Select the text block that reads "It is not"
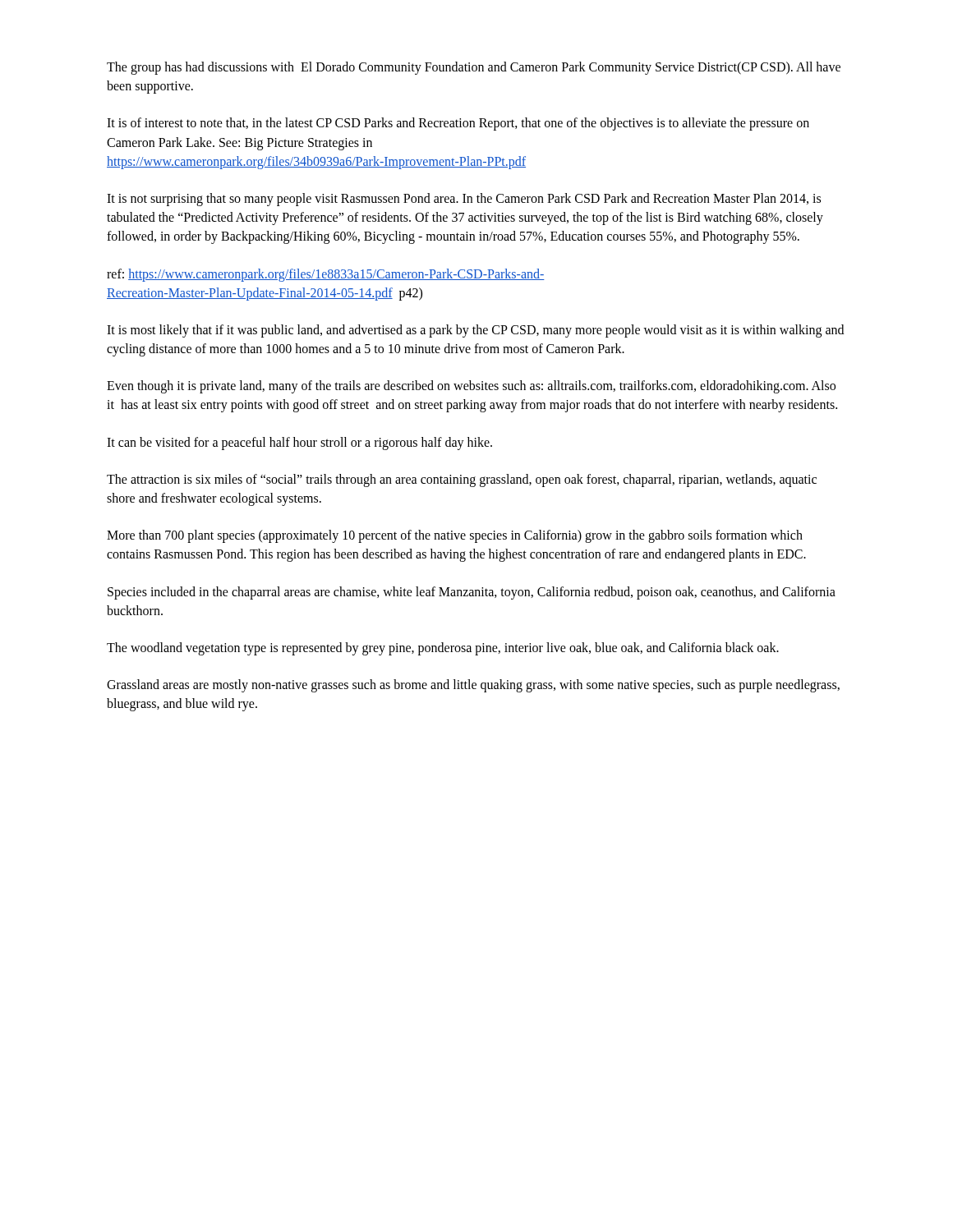The height and width of the screenshot is (1232, 953). point(465,217)
